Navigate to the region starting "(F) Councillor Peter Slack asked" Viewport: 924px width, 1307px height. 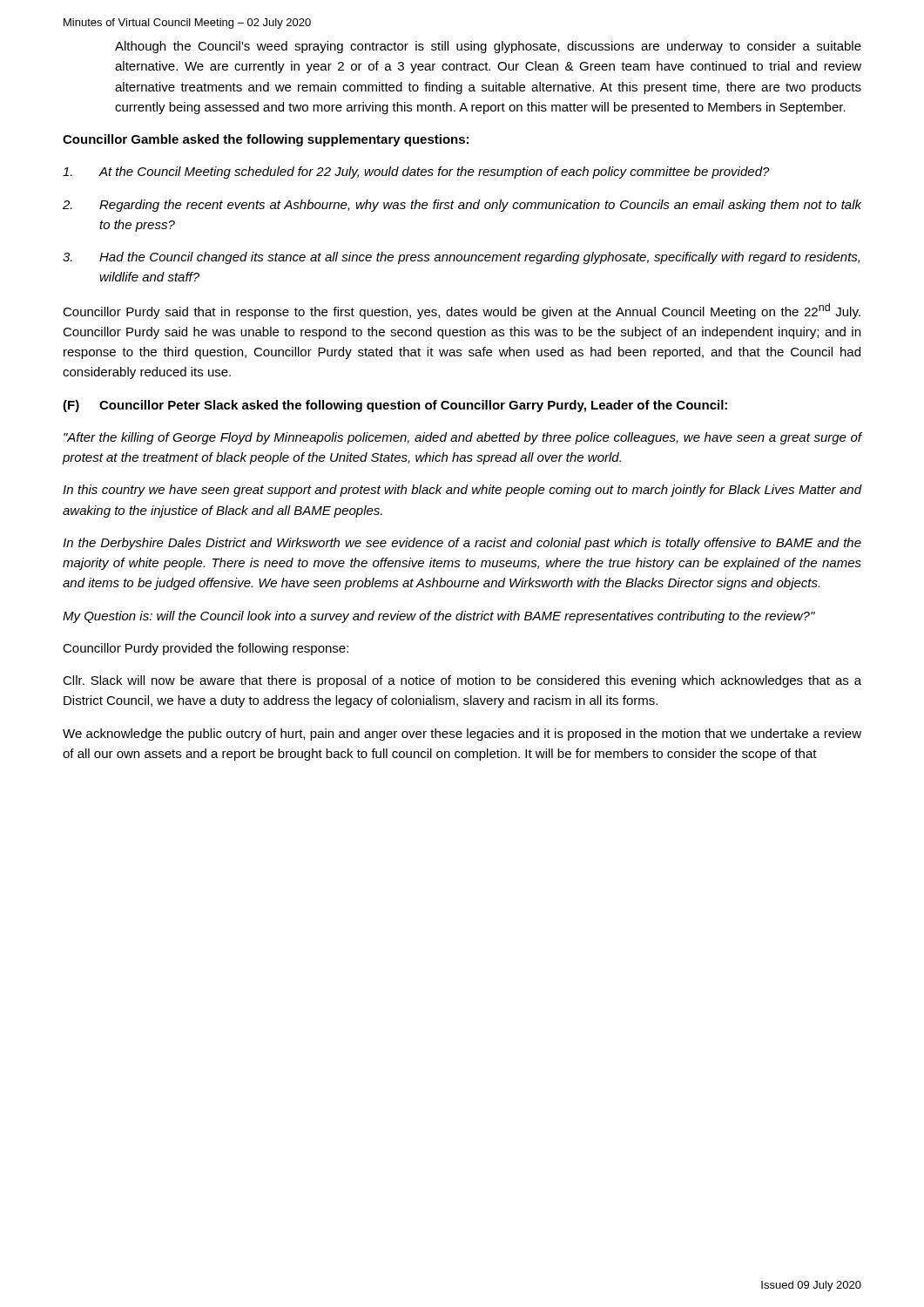click(x=462, y=404)
